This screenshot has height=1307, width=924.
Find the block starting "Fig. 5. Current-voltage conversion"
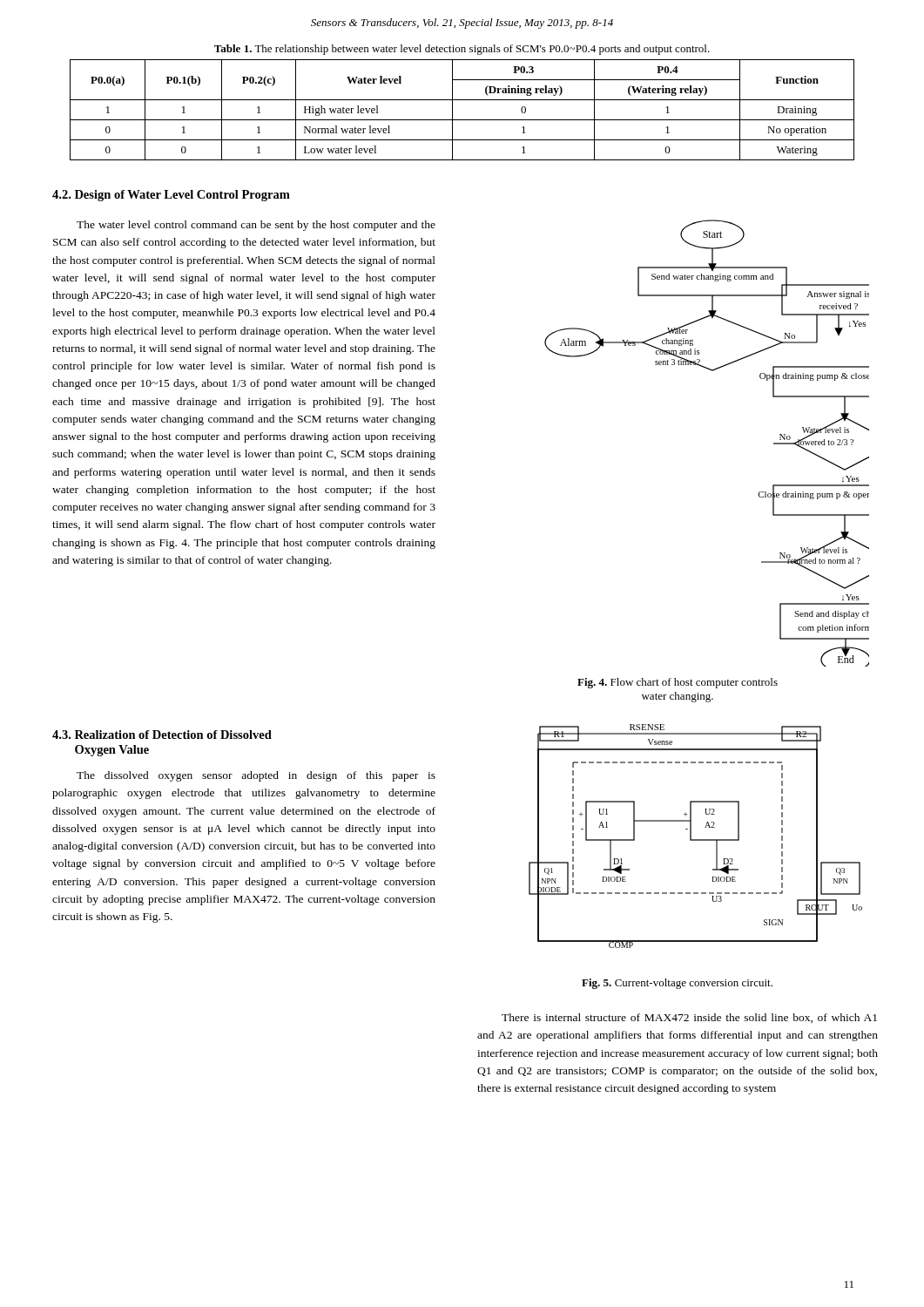678,982
